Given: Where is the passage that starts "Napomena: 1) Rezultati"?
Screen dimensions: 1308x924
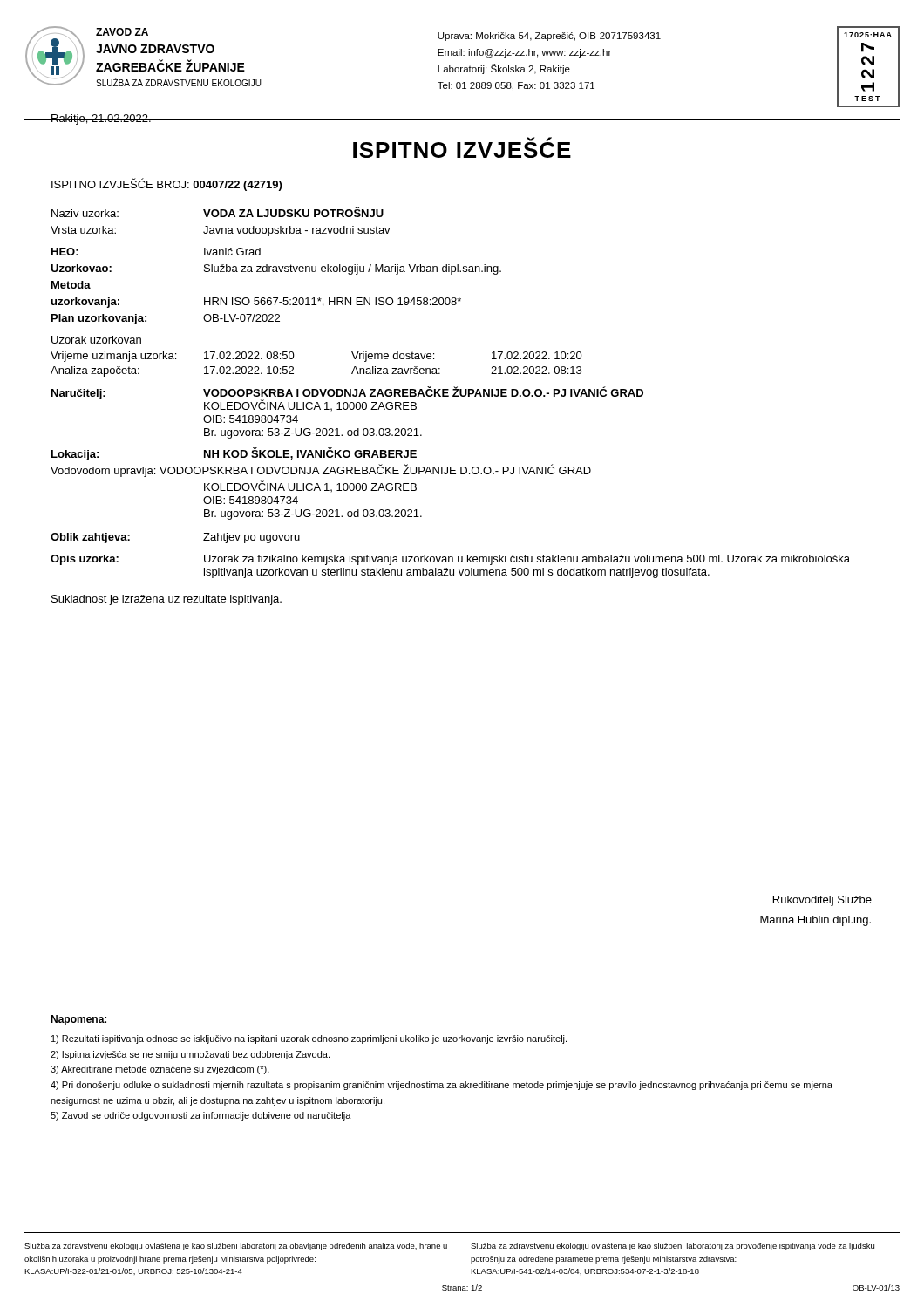Looking at the screenshot, I should [78, 1020].
